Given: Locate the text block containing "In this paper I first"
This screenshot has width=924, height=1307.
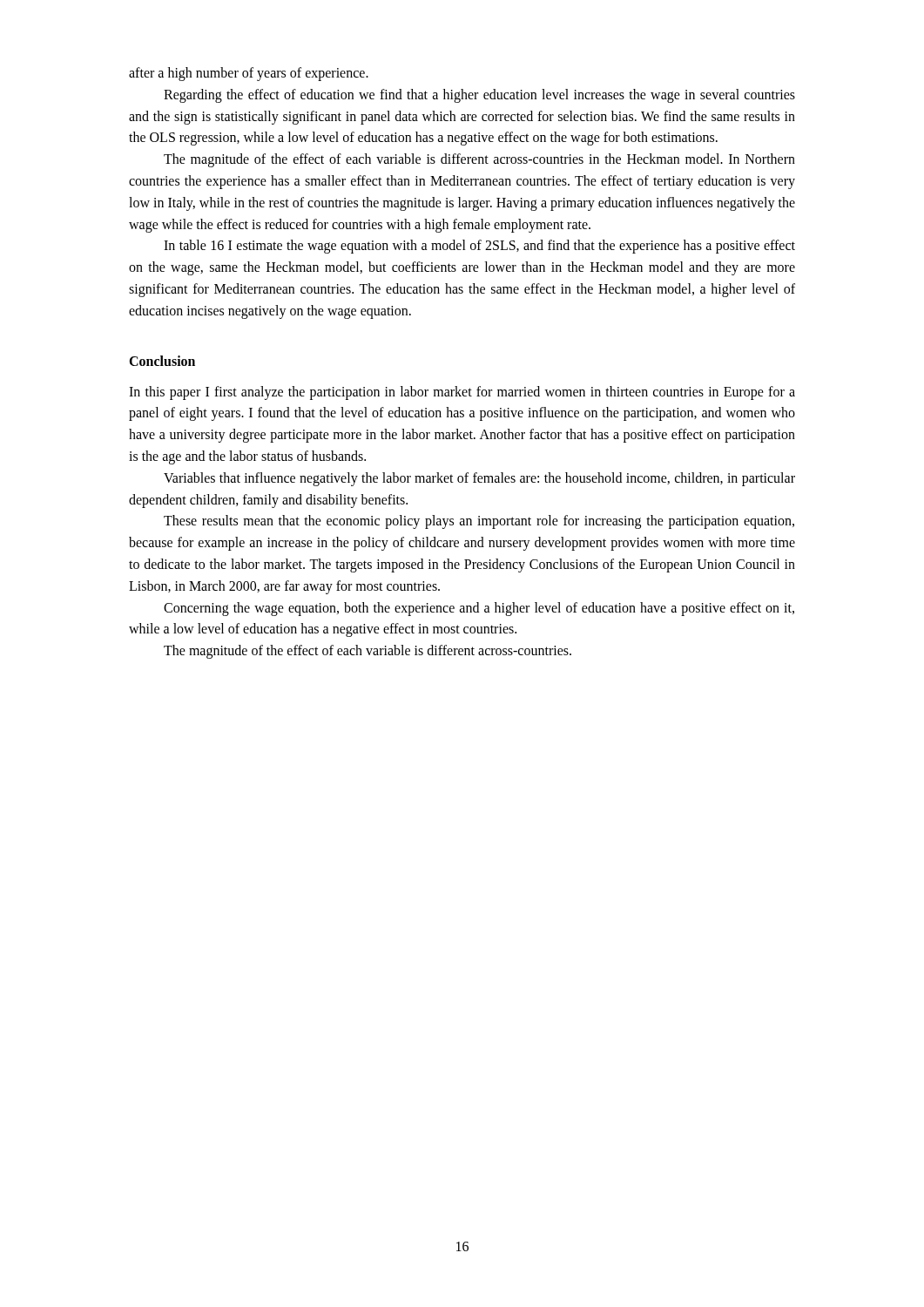Looking at the screenshot, I should (462, 522).
